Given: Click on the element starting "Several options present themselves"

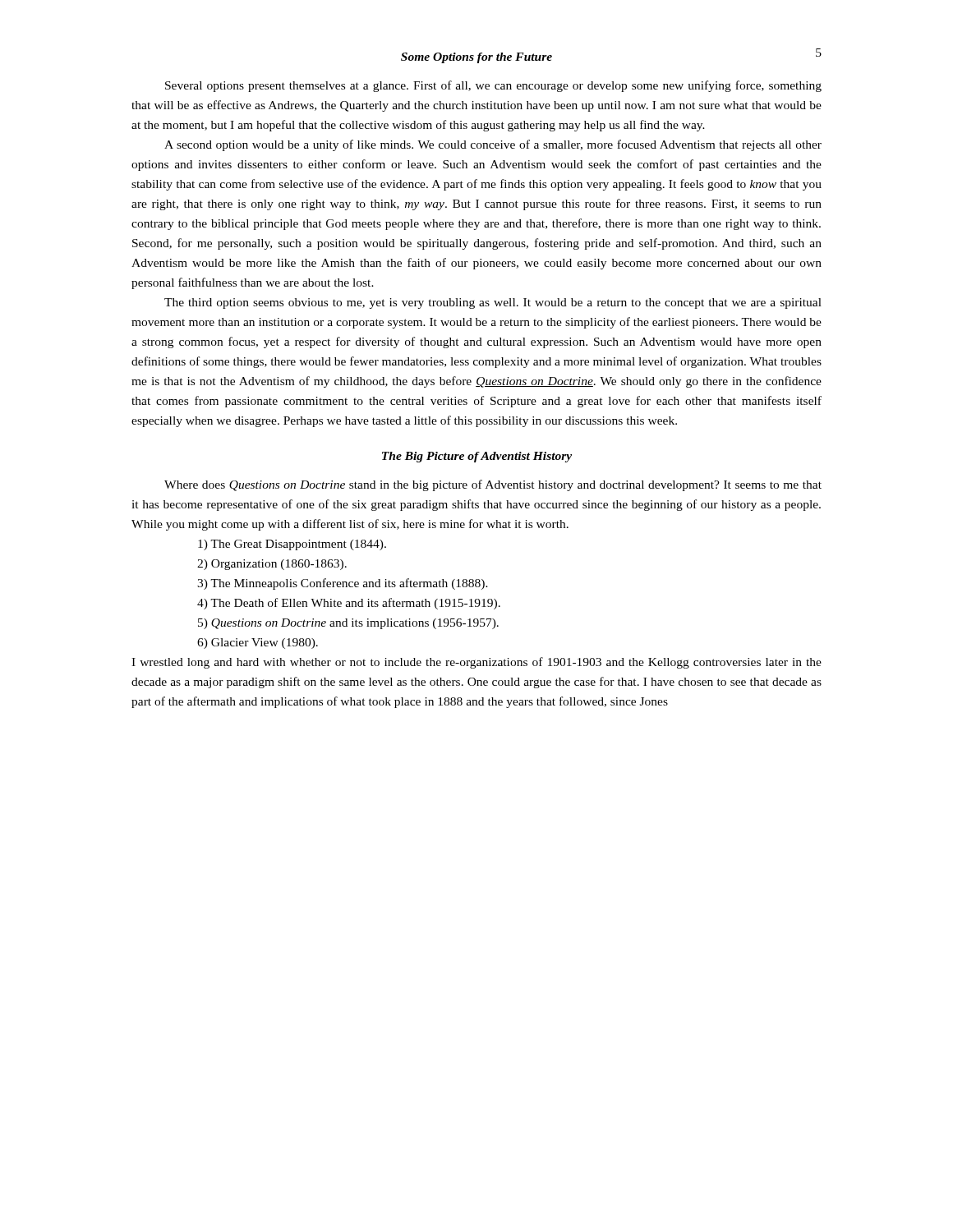Looking at the screenshot, I should click(476, 105).
